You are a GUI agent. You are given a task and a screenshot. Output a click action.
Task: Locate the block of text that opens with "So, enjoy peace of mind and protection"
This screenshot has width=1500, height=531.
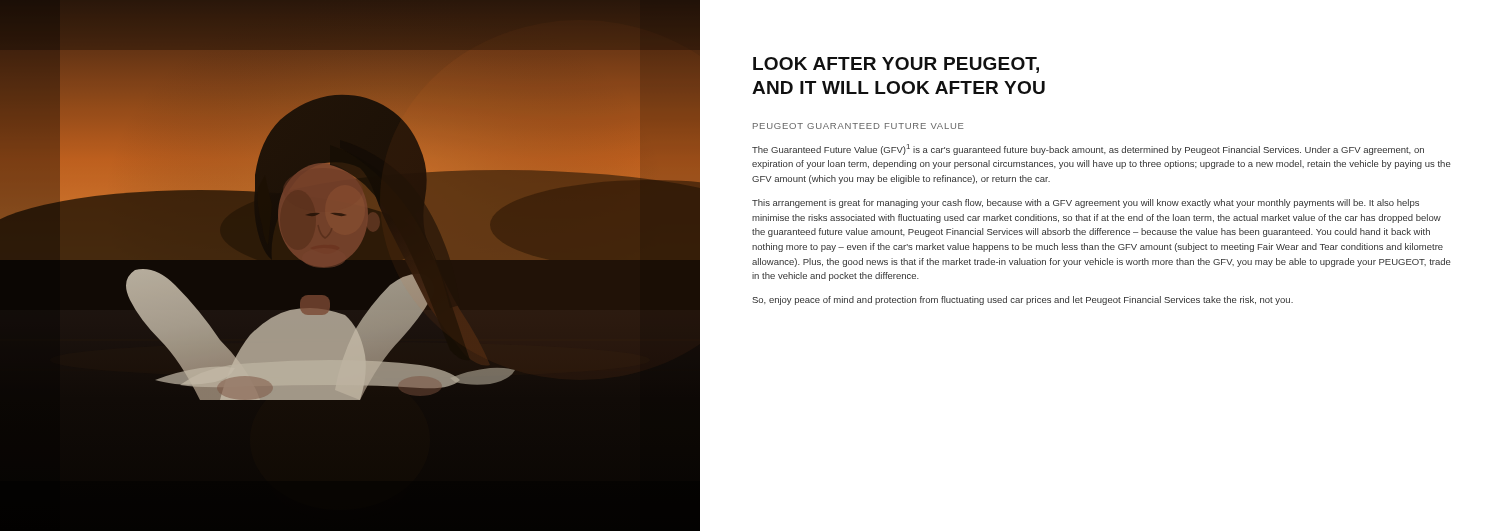coord(1102,300)
